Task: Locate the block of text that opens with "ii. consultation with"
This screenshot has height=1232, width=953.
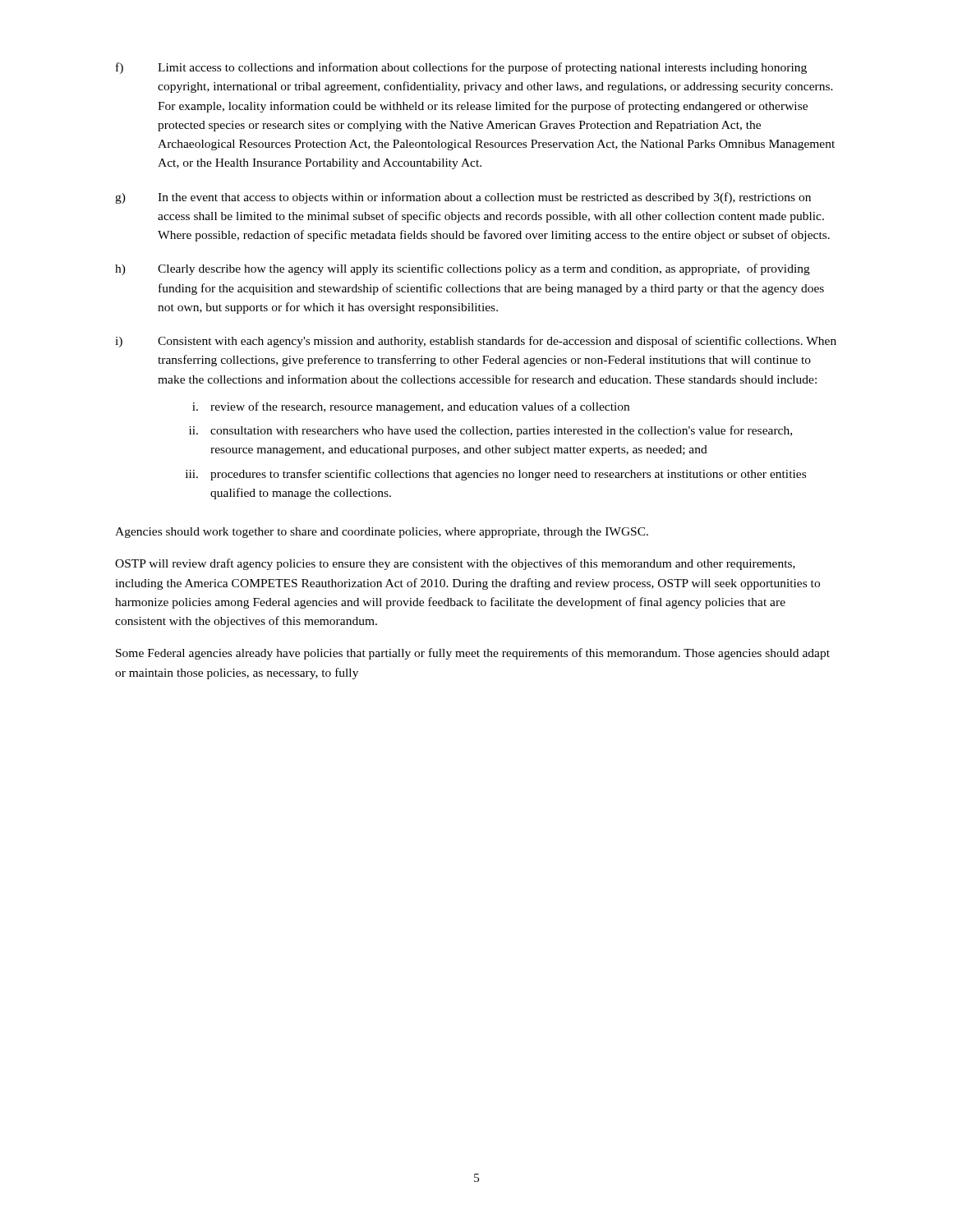Action: pyautogui.click(x=498, y=440)
